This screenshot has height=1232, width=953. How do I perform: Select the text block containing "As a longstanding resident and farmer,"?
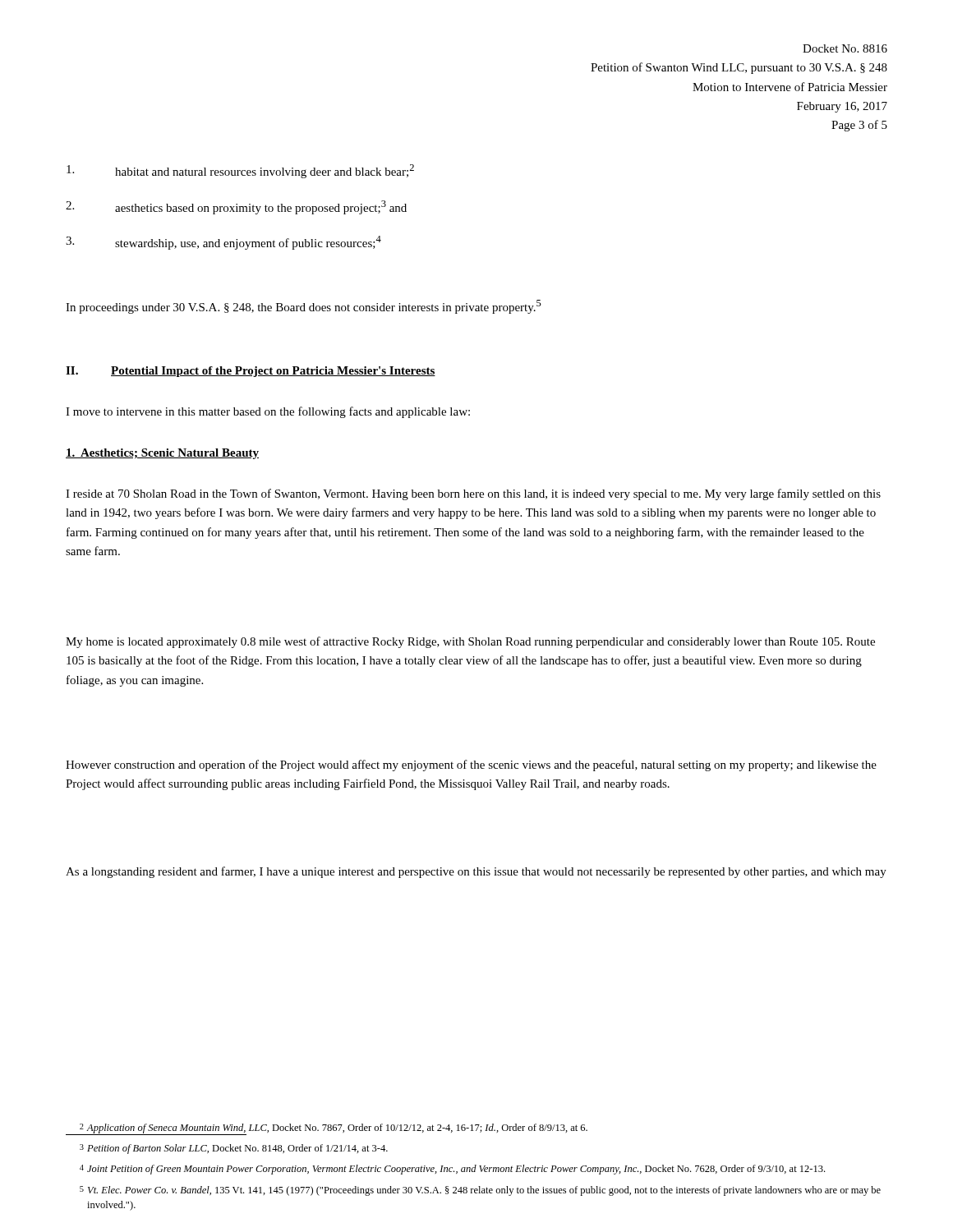point(476,871)
